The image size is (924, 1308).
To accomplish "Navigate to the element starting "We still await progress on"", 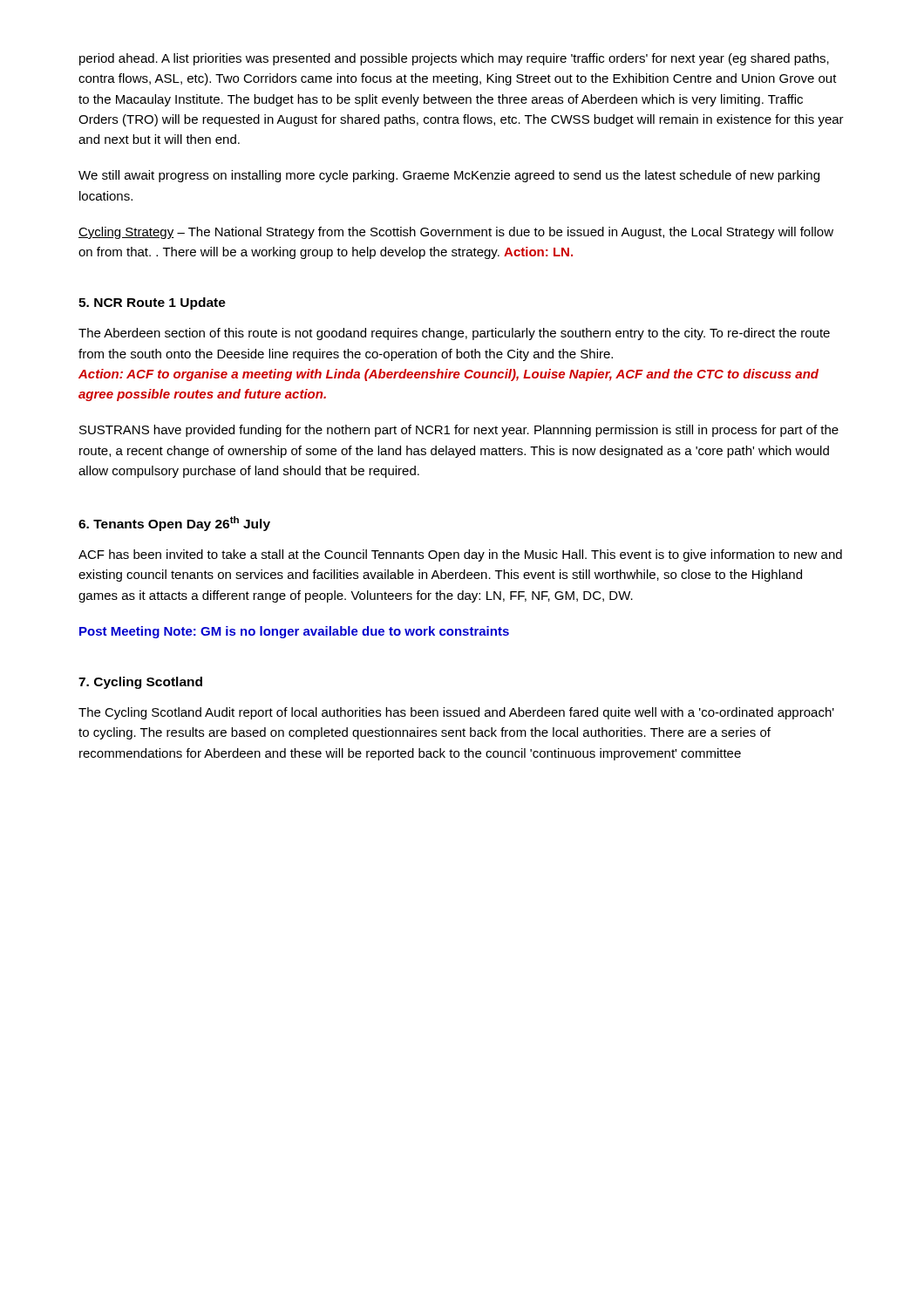I will (449, 185).
